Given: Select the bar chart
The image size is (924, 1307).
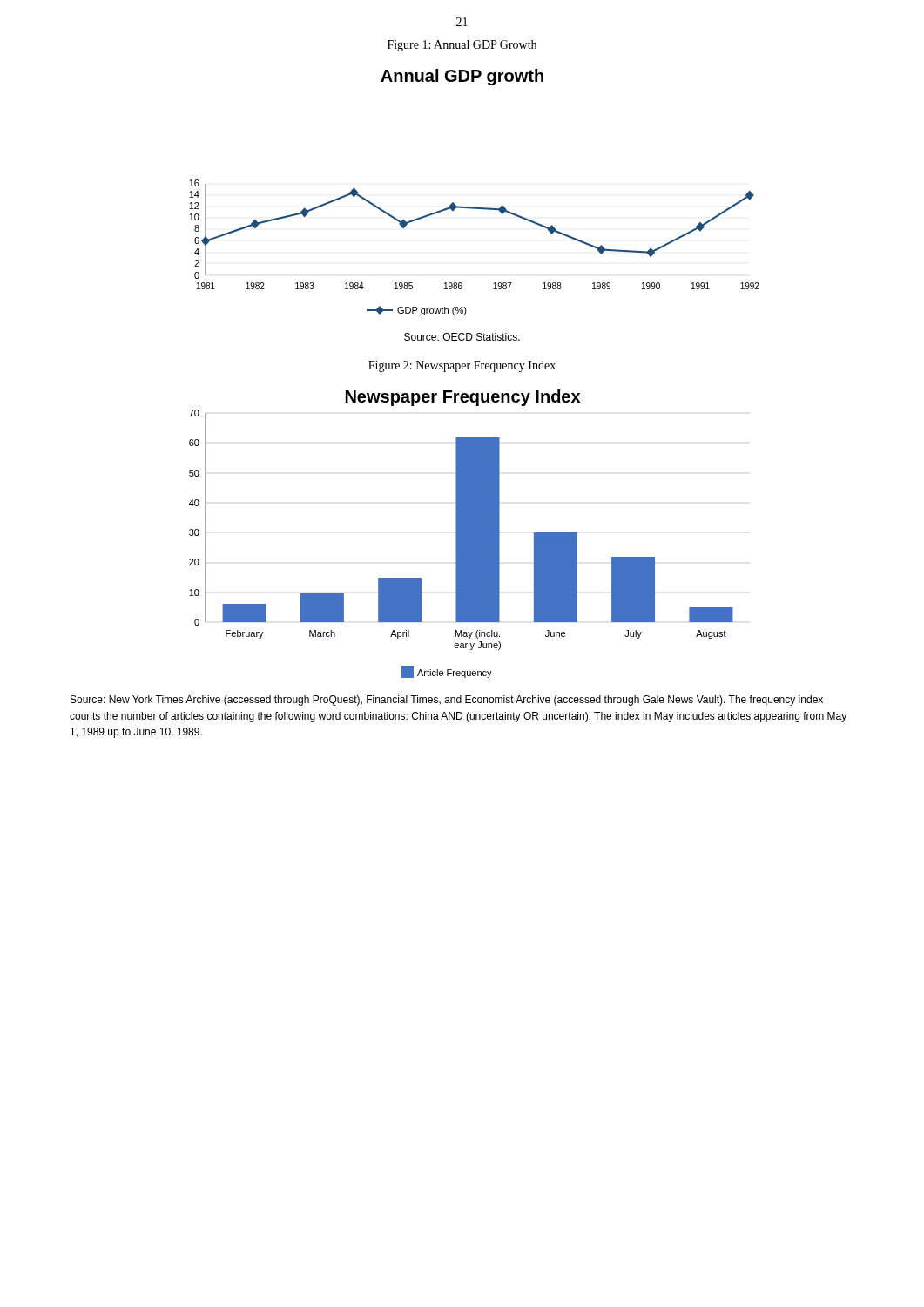Looking at the screenshot, I should 462,531.
